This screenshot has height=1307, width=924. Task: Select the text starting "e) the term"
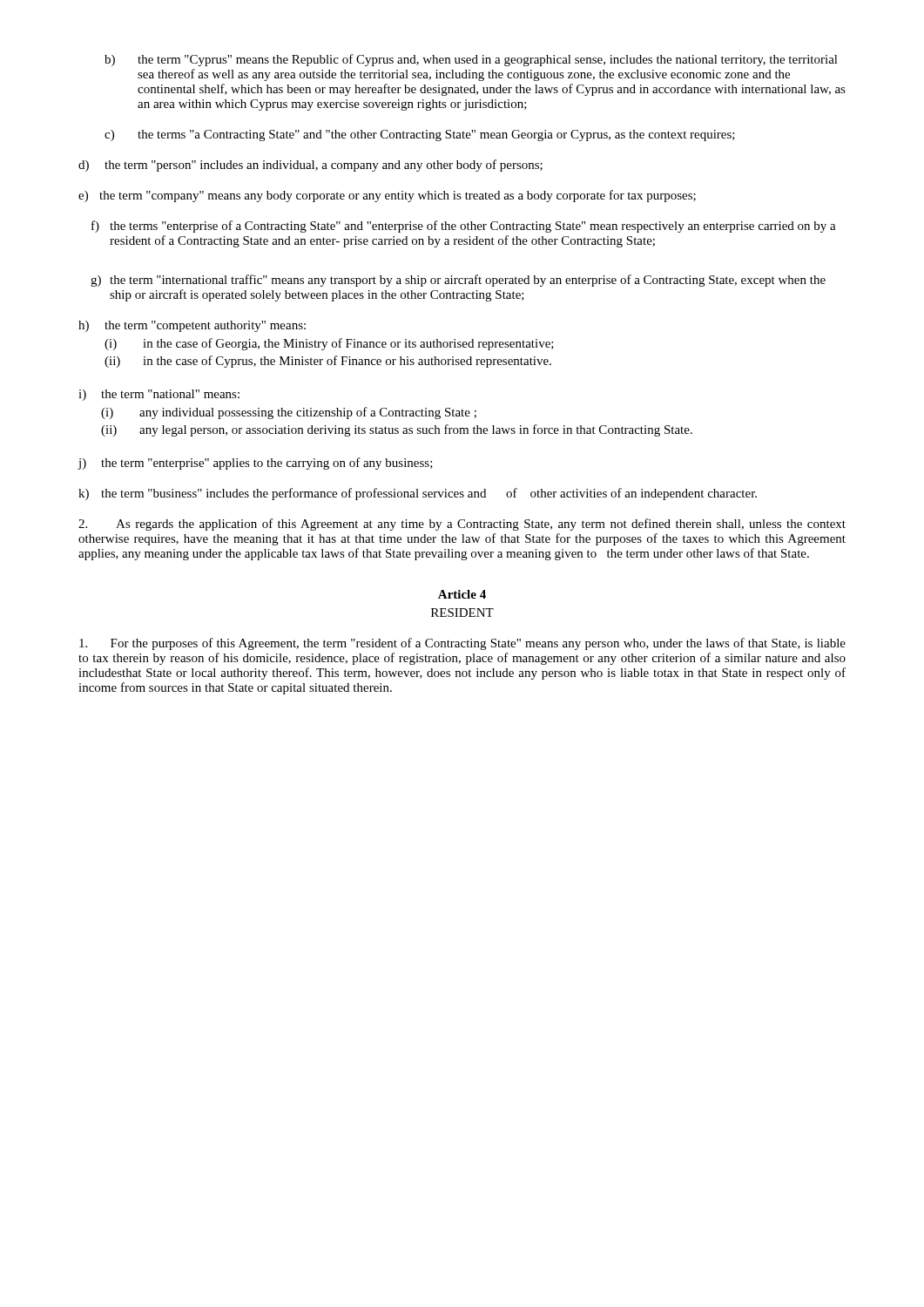(462, 196)
